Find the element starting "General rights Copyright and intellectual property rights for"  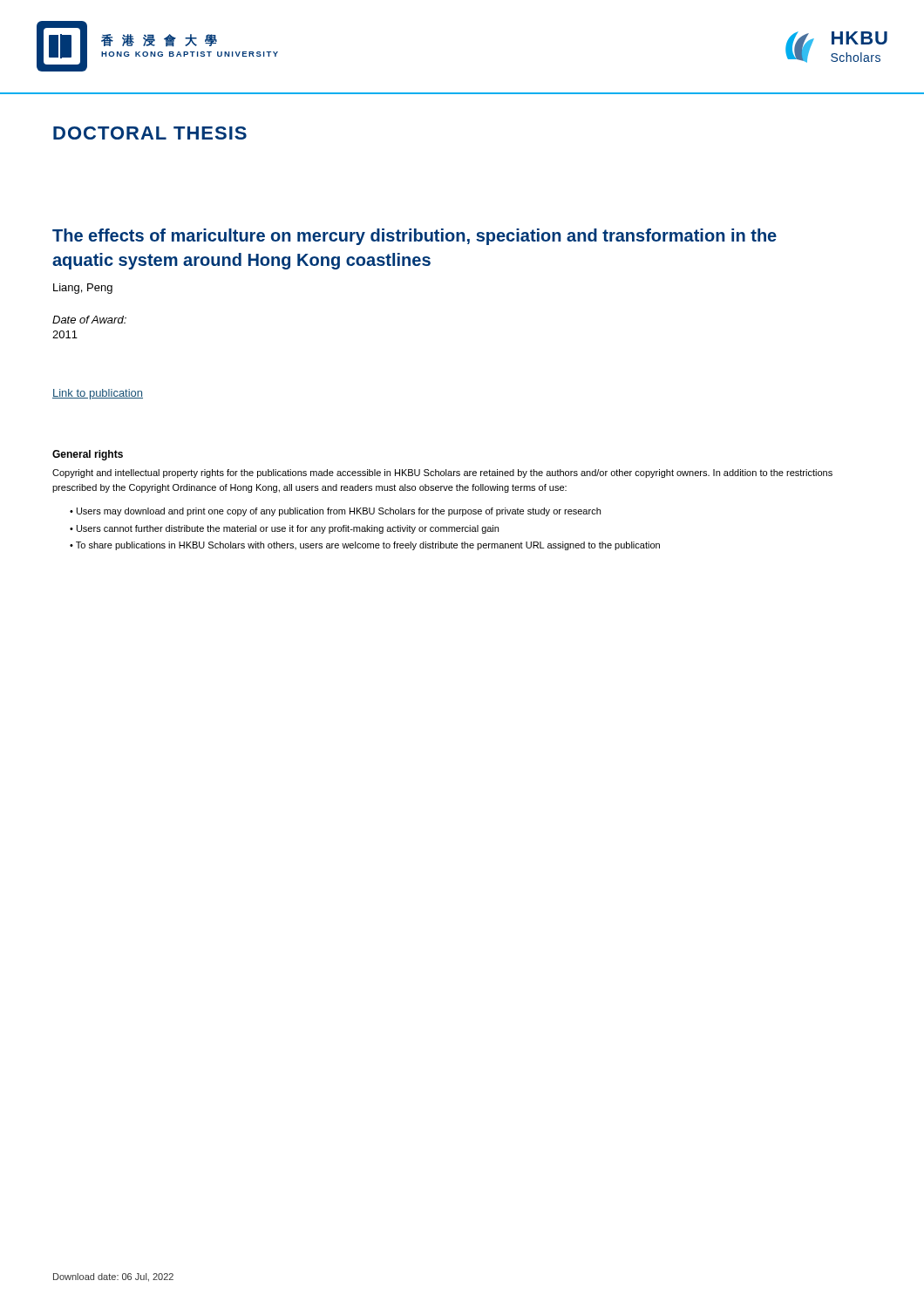[445, 472]
